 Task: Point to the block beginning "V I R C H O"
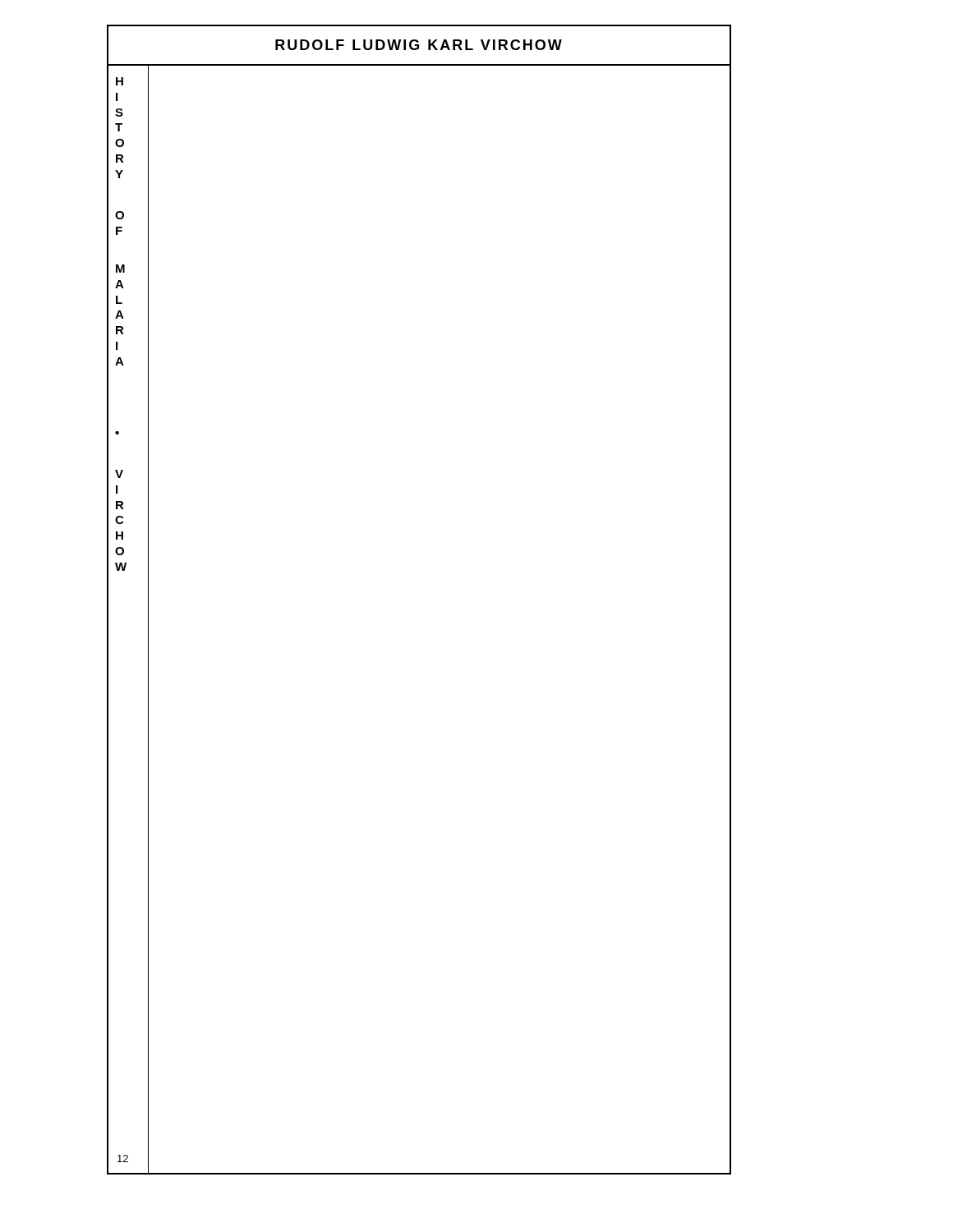point(121,520)
